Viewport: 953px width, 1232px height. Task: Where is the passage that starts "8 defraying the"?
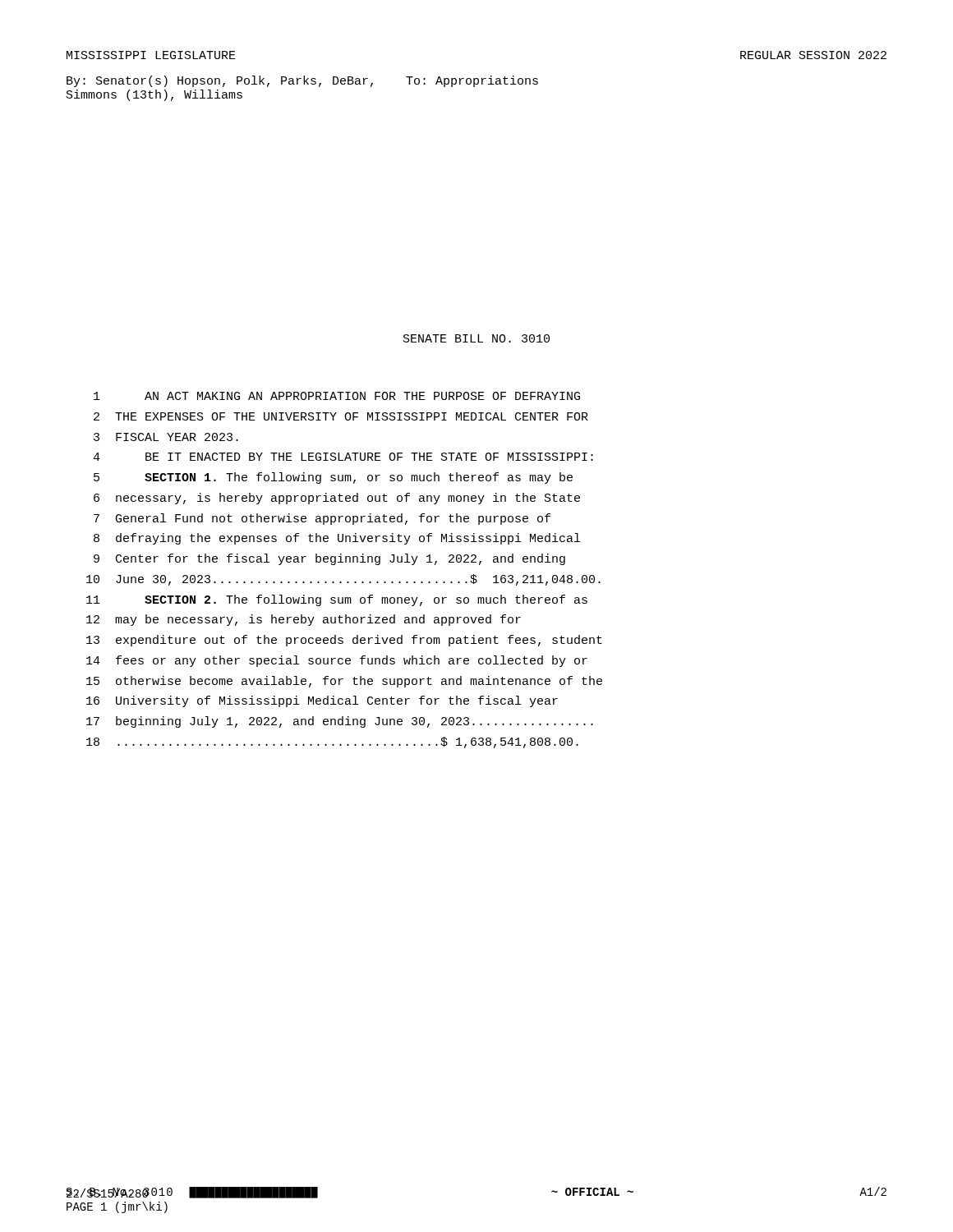tap(476, 540)
